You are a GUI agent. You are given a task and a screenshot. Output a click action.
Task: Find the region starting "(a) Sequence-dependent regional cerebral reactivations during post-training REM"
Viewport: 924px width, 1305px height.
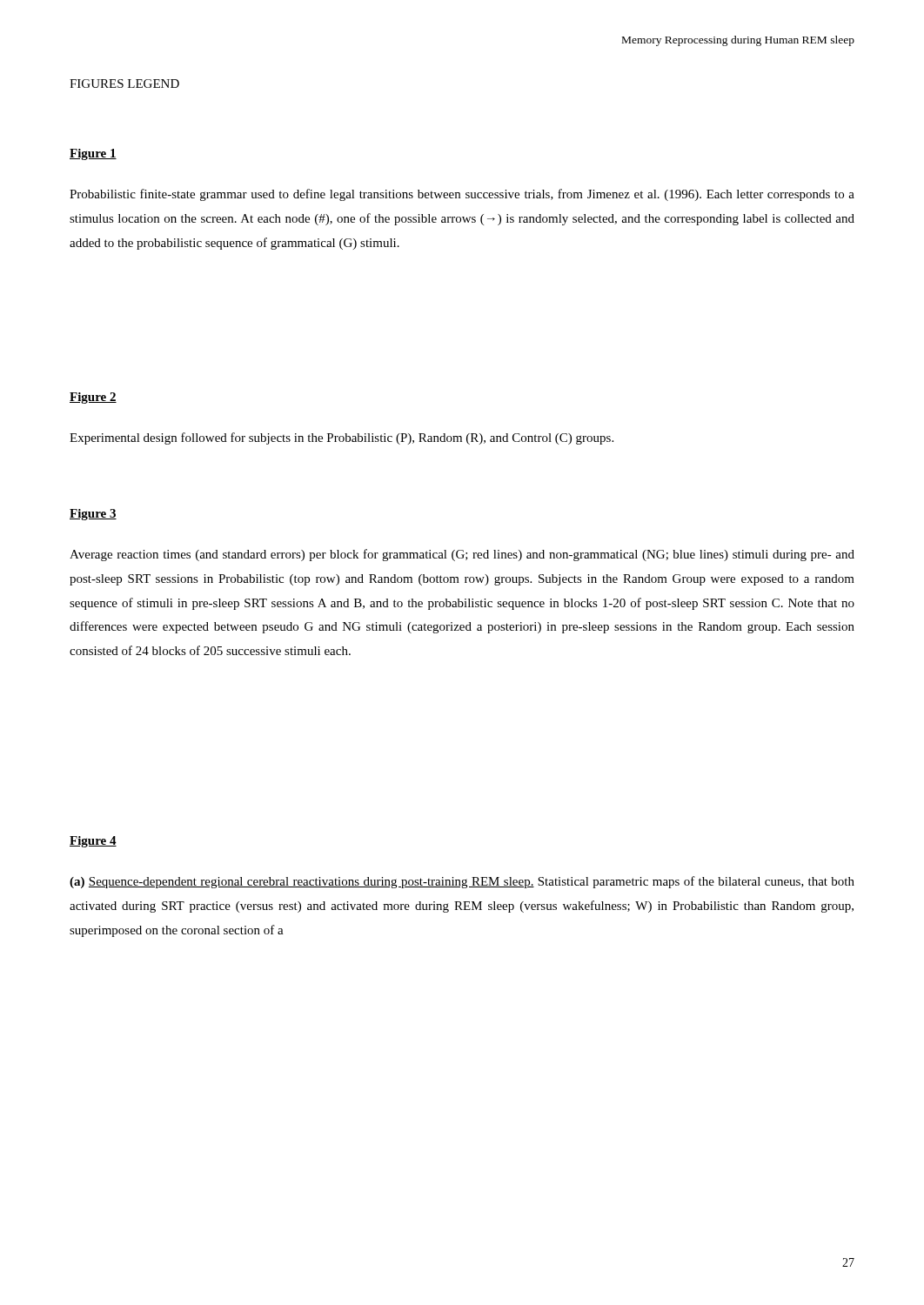[x=462, y=905]
